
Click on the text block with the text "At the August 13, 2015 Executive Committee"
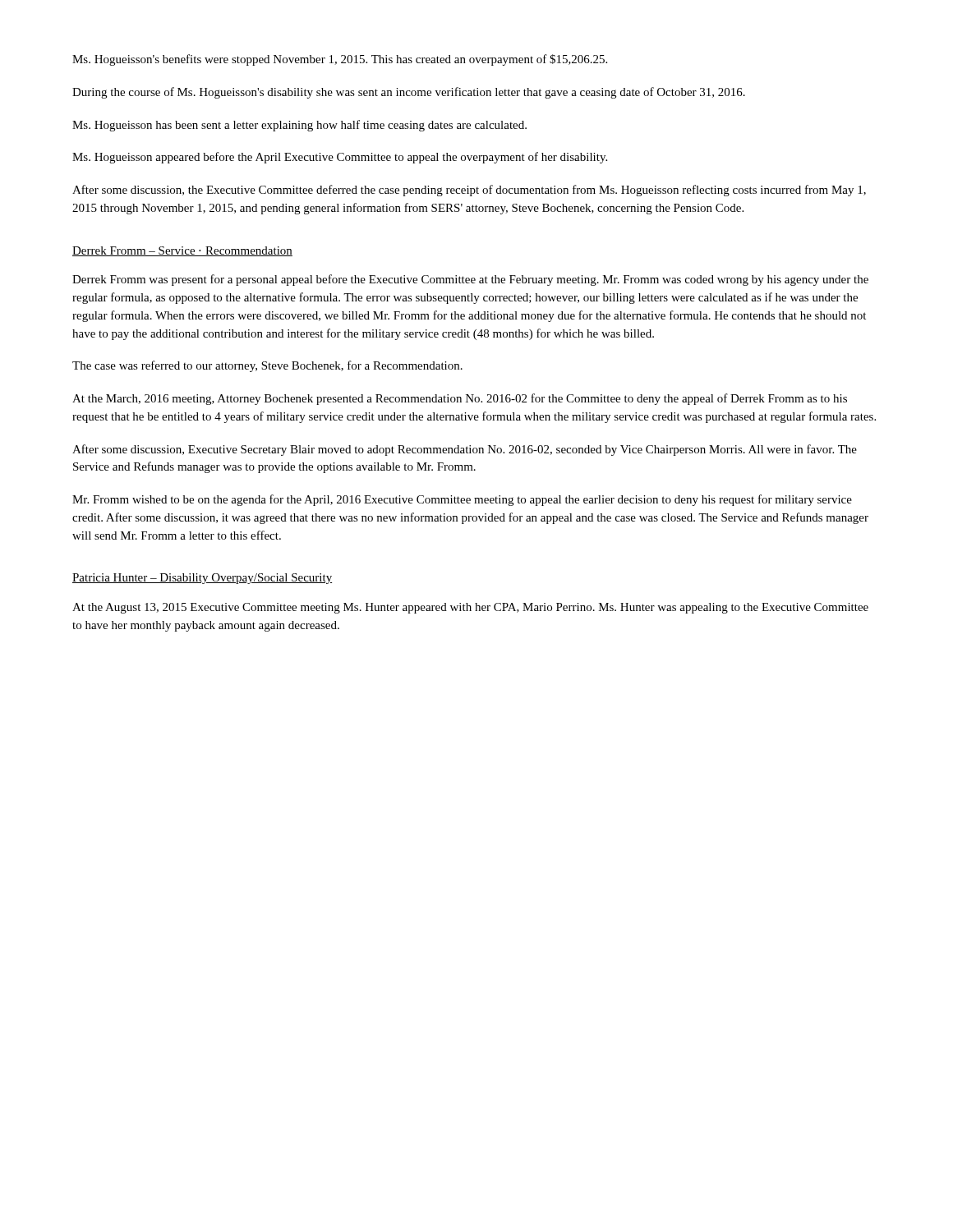470,616
